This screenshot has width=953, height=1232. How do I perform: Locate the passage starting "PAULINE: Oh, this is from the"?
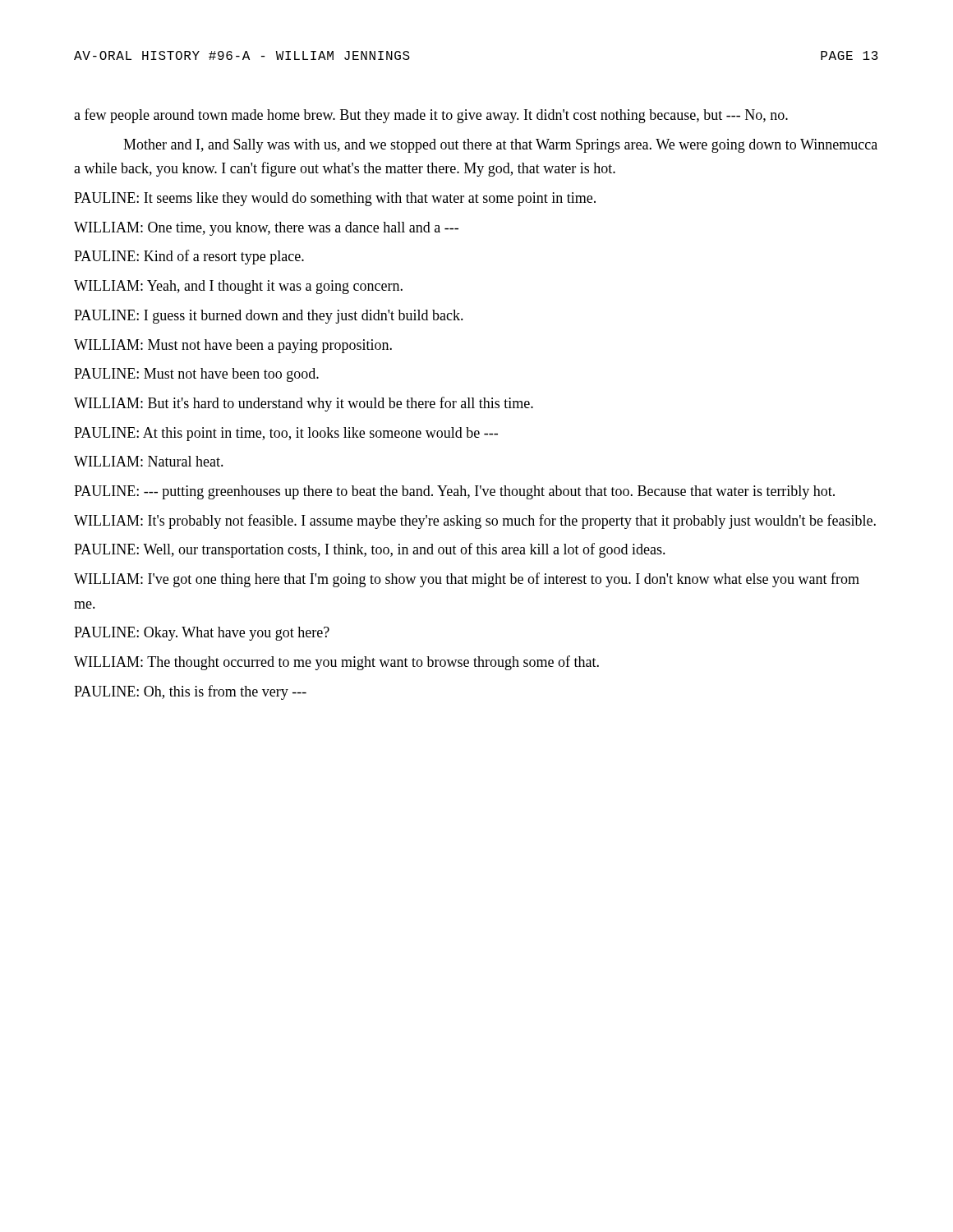click(190, 691)
